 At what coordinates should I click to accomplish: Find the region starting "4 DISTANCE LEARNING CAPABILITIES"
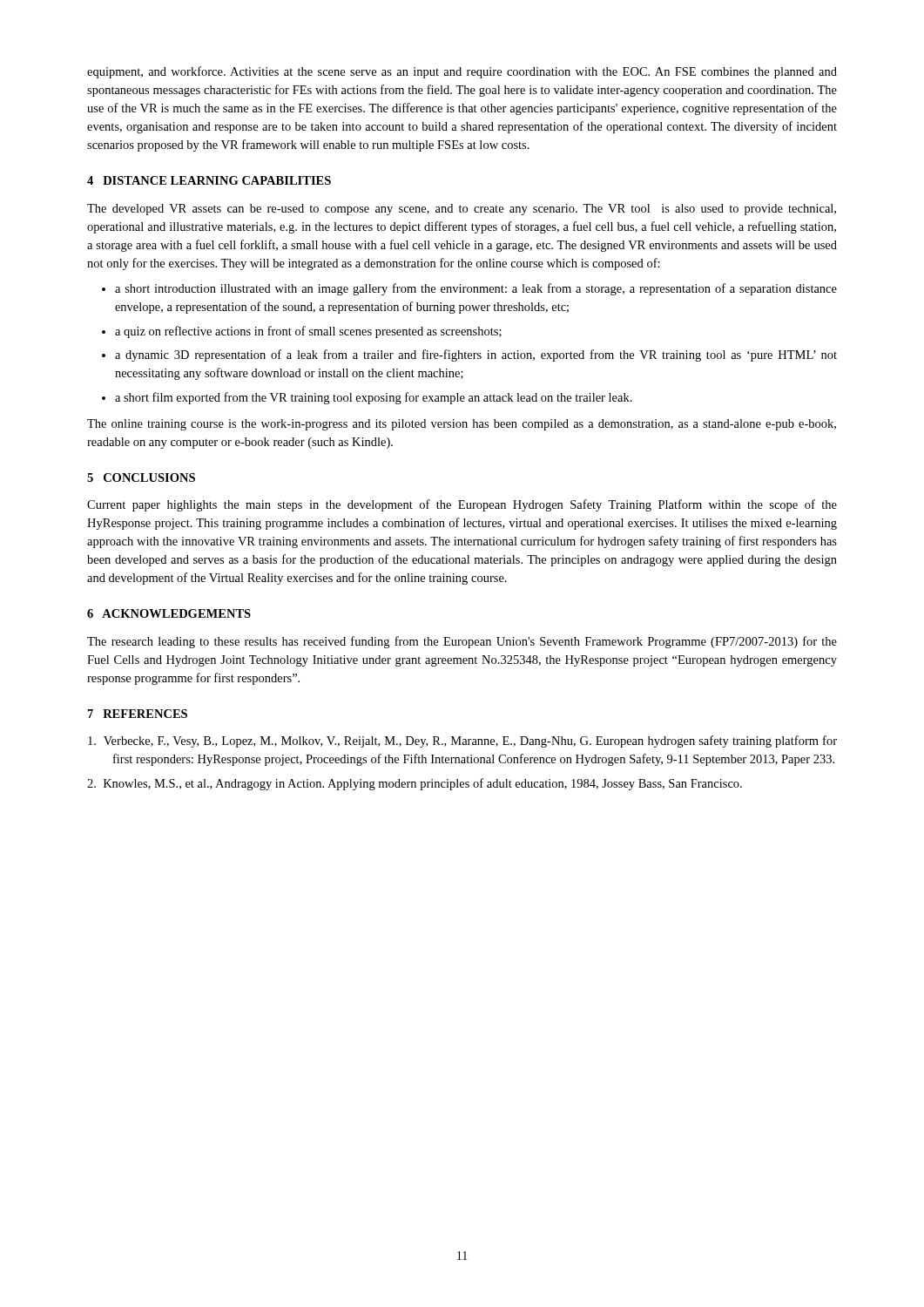point(209,181)
